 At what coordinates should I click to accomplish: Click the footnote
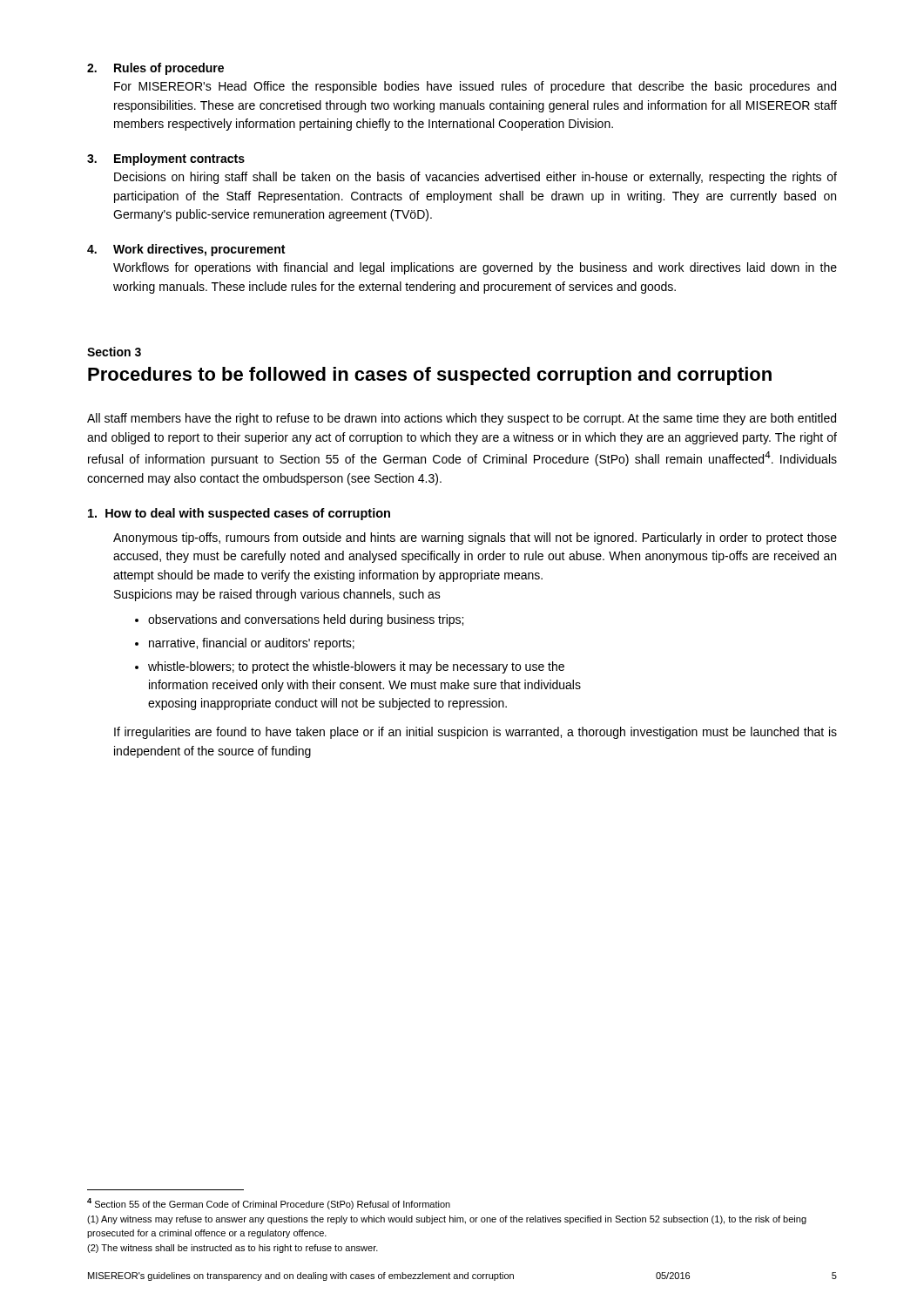(x=447, y=1225)
